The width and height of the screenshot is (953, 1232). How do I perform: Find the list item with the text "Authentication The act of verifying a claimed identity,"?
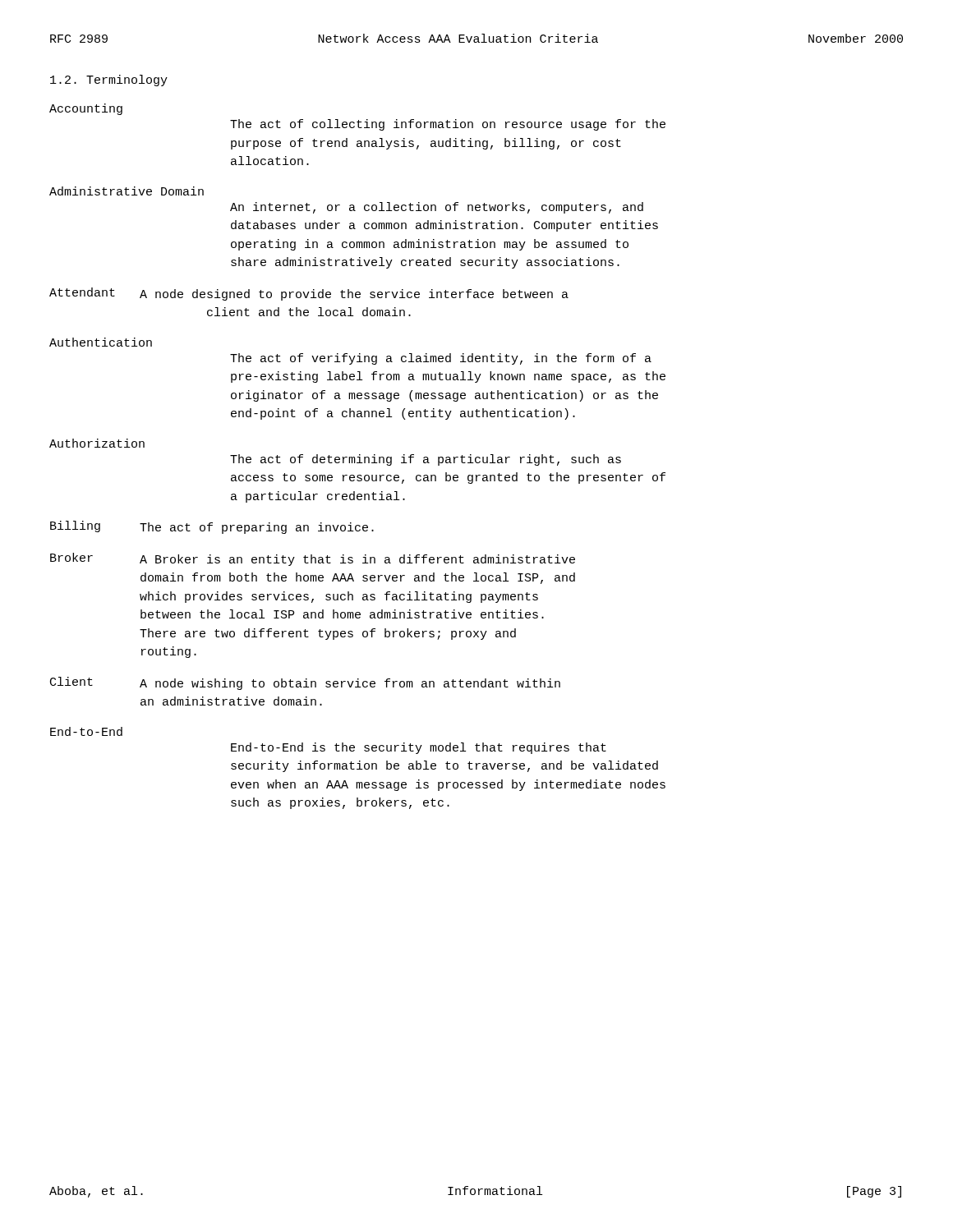pos(476,380)
